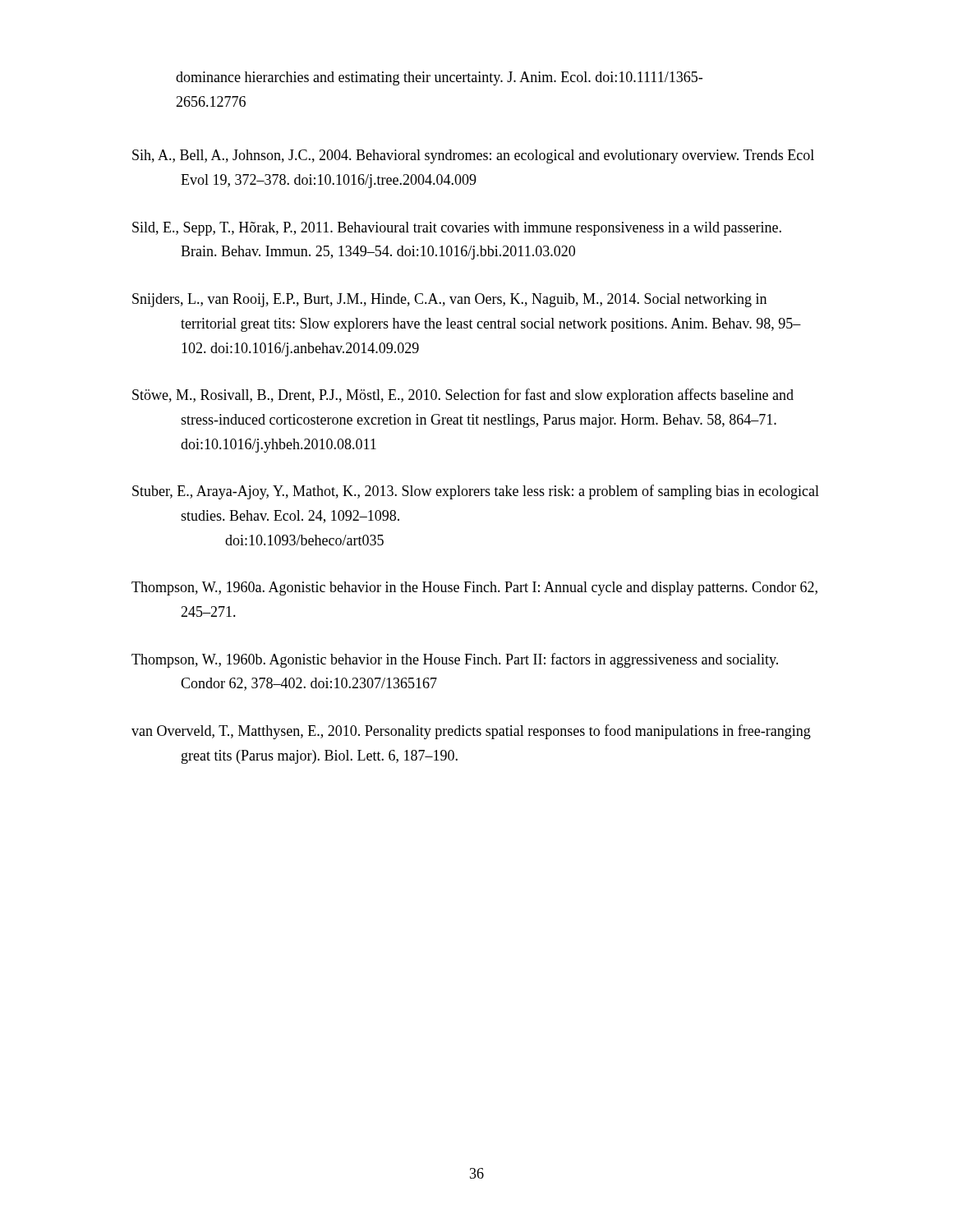This screenshot has width=953, height=1232.
Task: Point to the block beginning "Snijders, L., van Rooij, E.P., Burt, J.M.,"
Action: 466,323
